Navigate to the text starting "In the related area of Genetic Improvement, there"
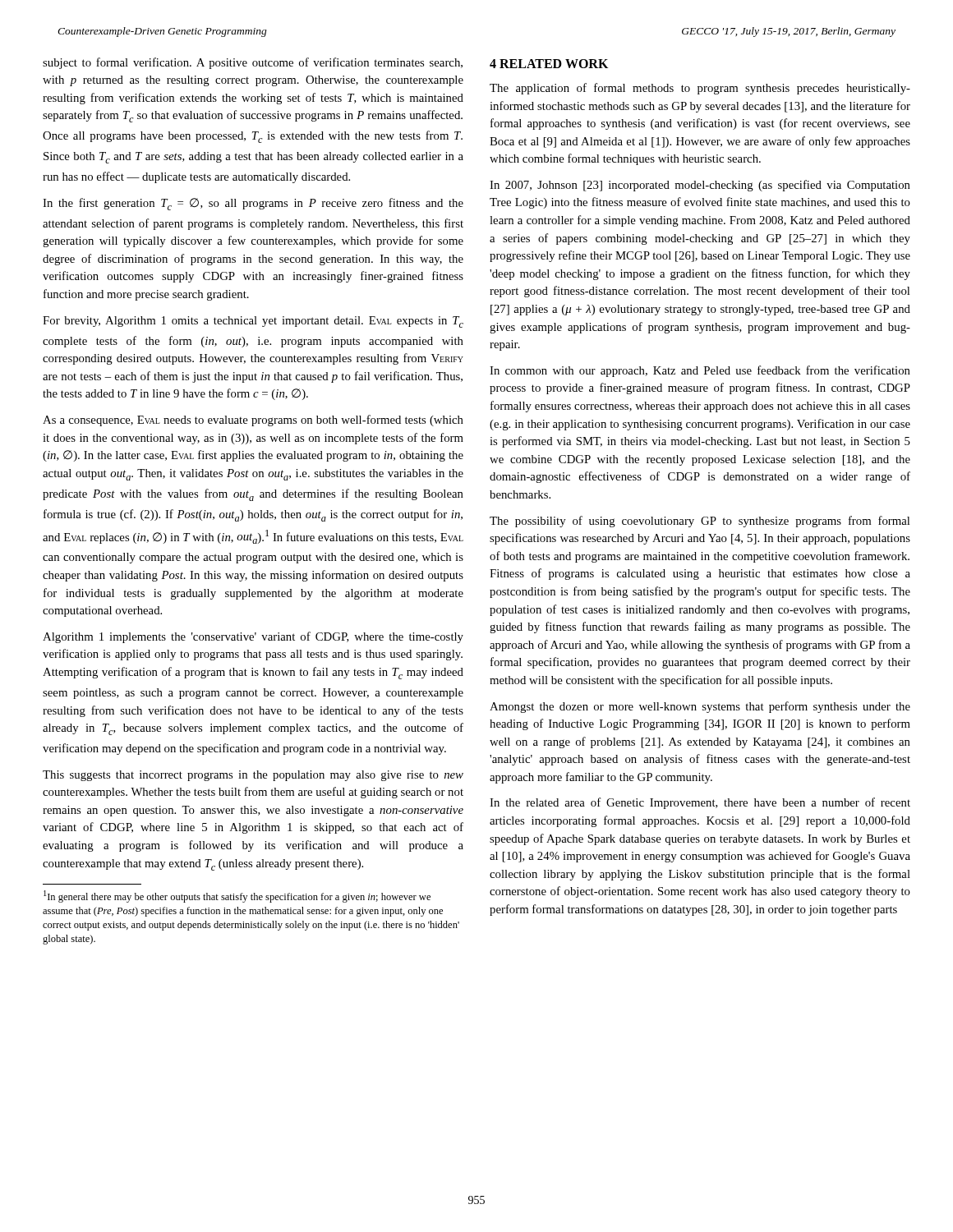Screen dimensions: 1232x953 [700, 857]
